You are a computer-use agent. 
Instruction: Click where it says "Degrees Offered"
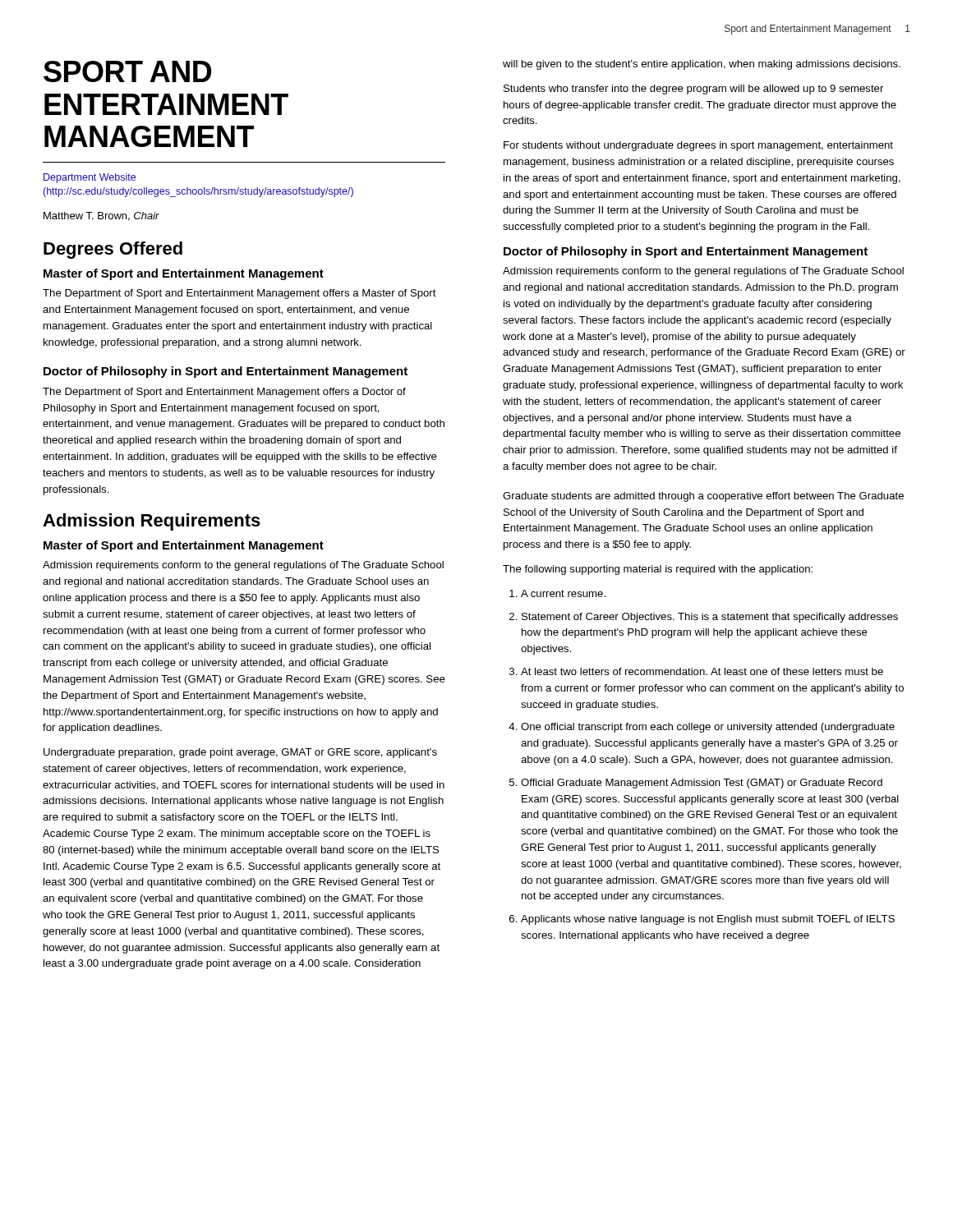coord(113,250)
